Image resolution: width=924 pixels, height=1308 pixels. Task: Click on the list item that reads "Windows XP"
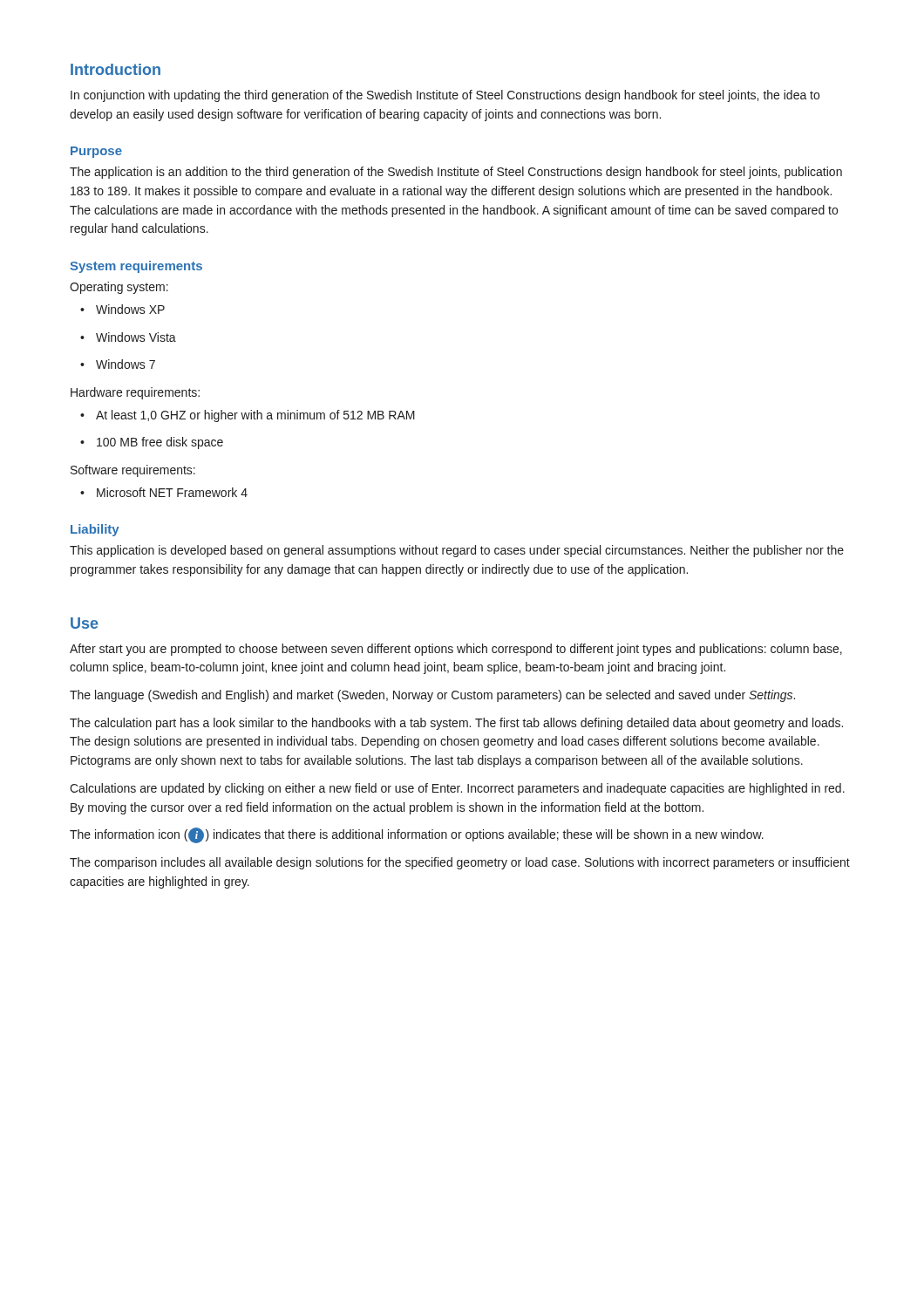[122, 309]
